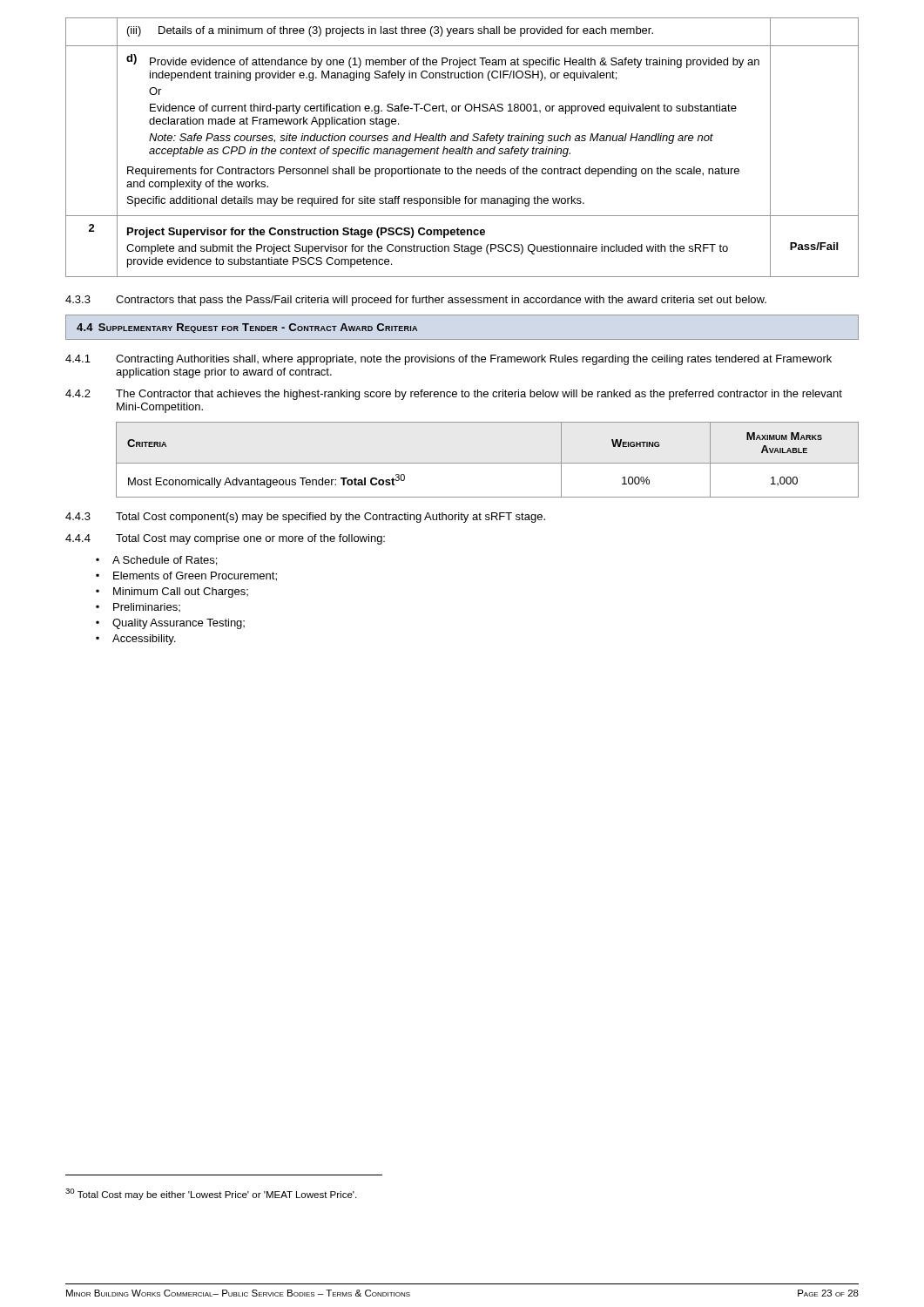924x1307 pixels.
Task: Click on the list item containing "• Accessibility."
Action: coord(135,640)
